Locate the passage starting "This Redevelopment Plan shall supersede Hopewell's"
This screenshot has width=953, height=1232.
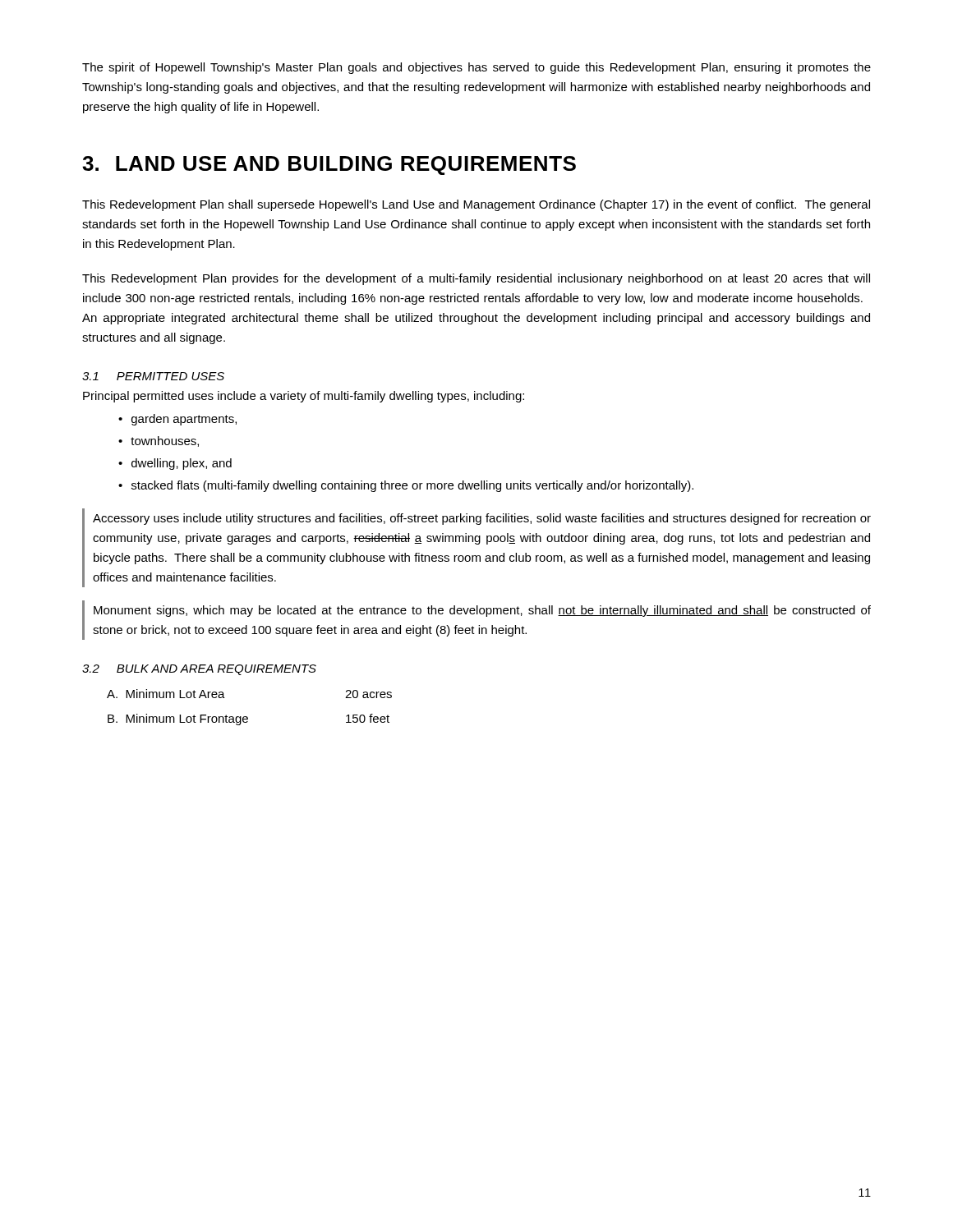click(476, 224)
